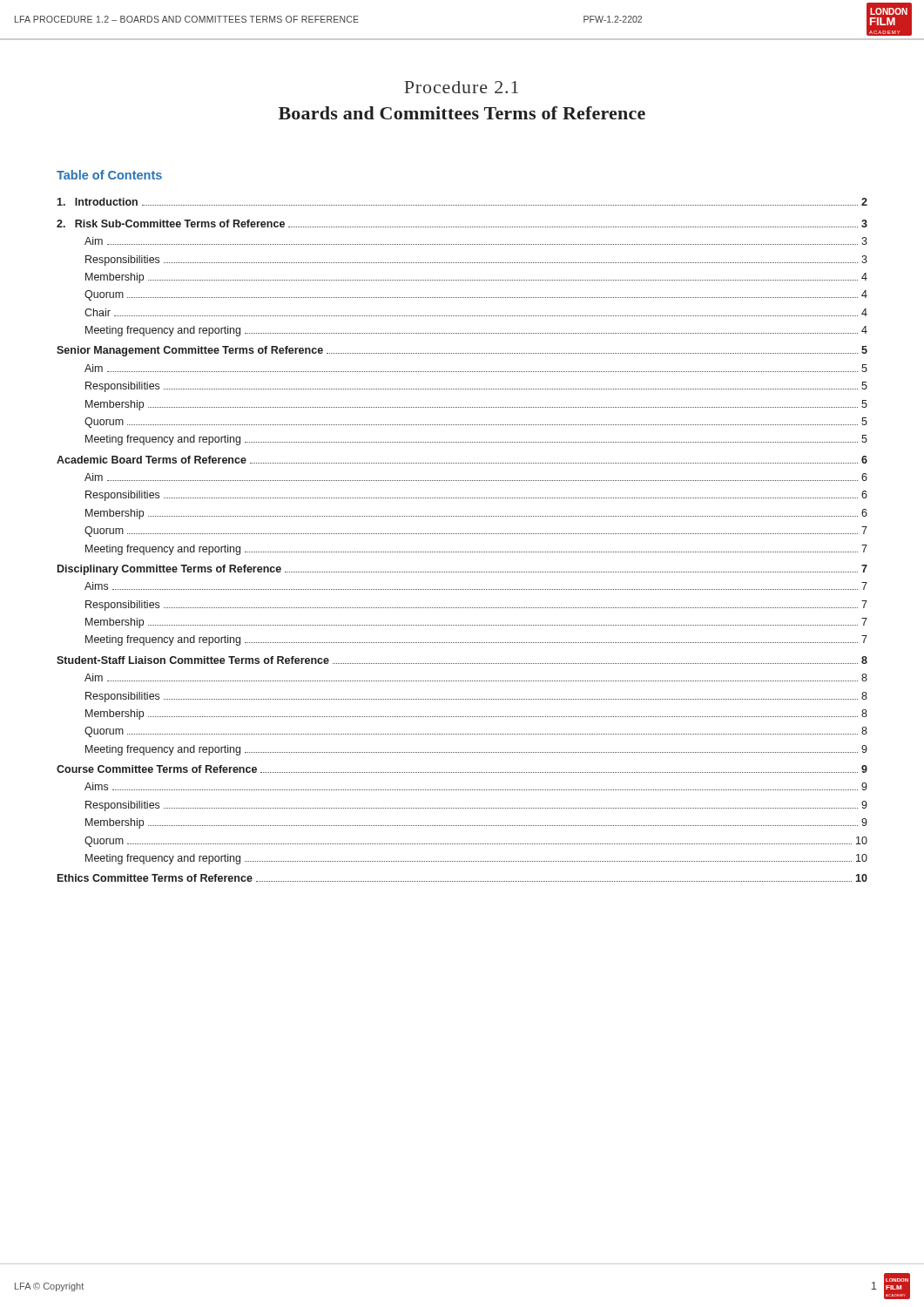Screen dimensions: 1307x924
Task: Select the block starting "Quorum 7"
Action: (476, 531)
